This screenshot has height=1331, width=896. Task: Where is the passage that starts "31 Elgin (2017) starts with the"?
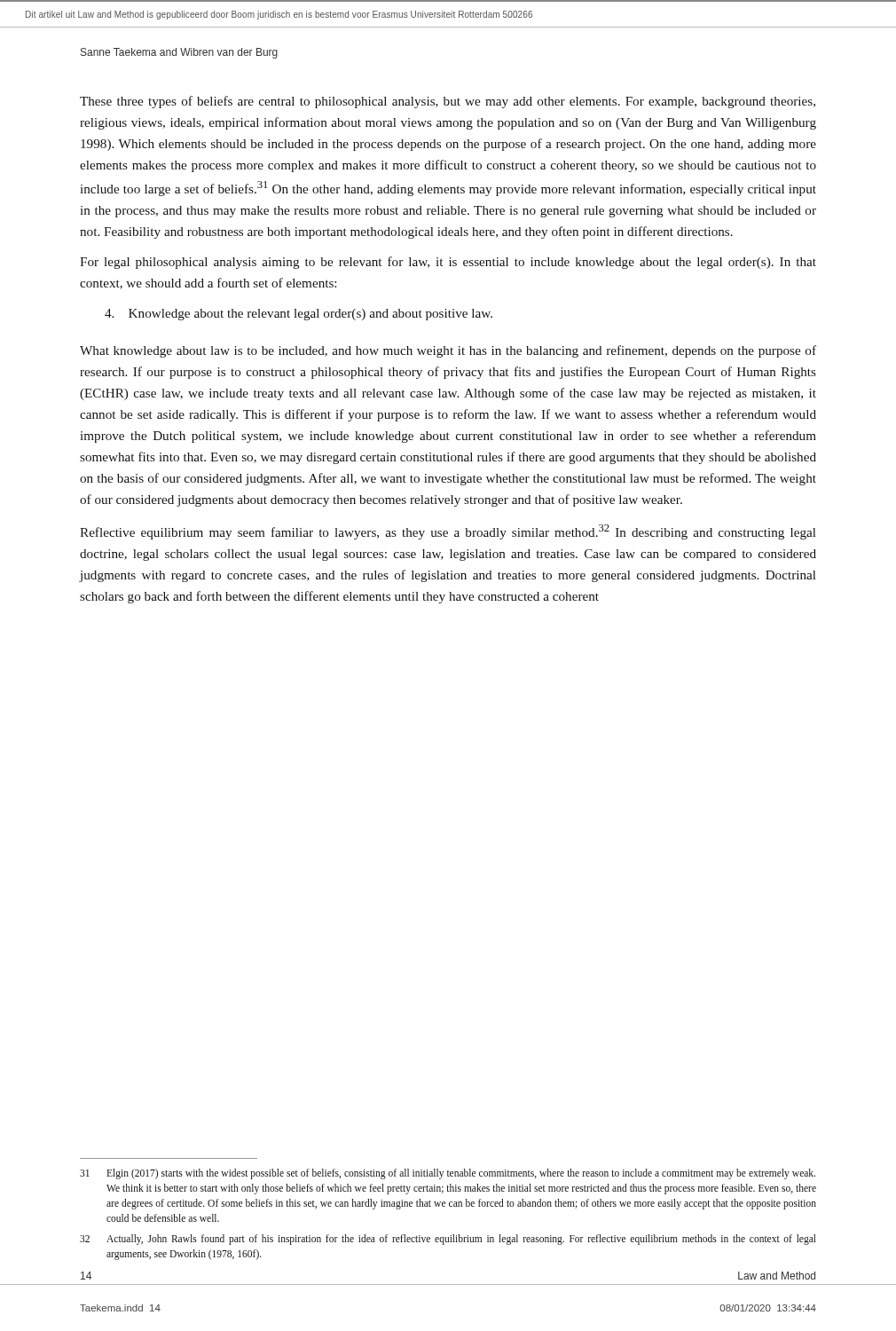coord(448,1196)
